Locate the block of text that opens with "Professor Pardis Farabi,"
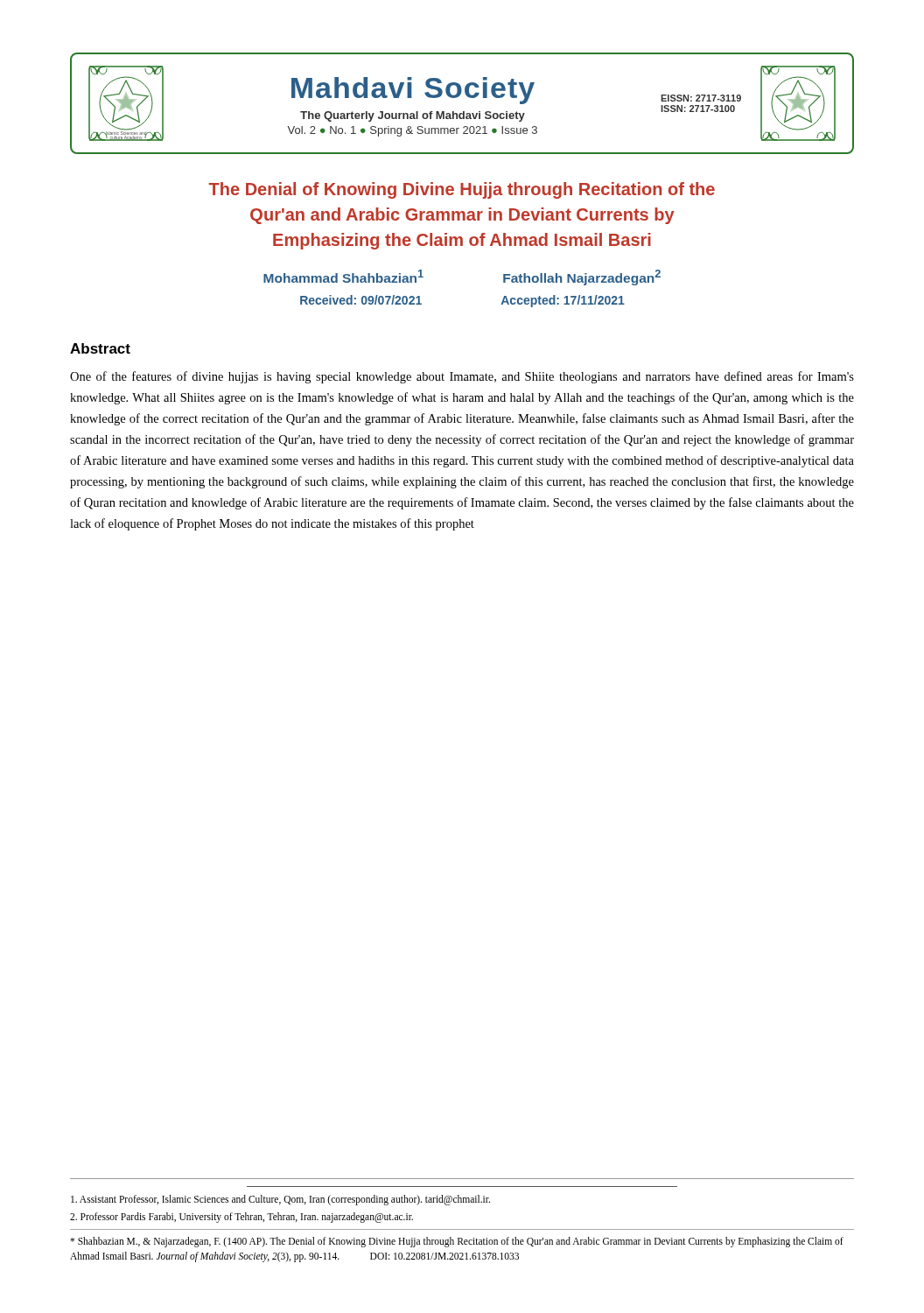Image resolution: width=924 pixels, height=1313 pixels. click(x=242, y=1217)
